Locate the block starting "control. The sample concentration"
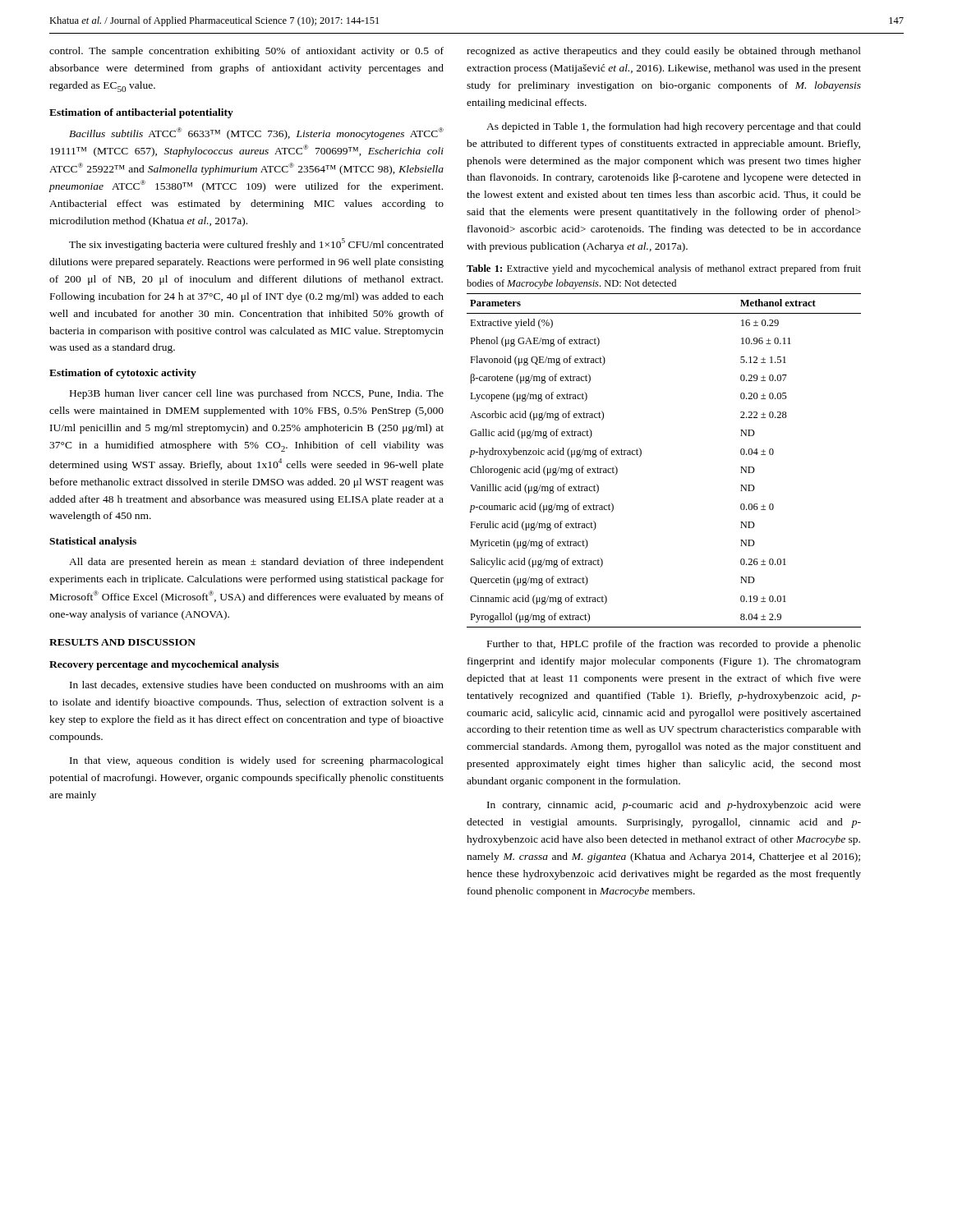 pos(246,69)
